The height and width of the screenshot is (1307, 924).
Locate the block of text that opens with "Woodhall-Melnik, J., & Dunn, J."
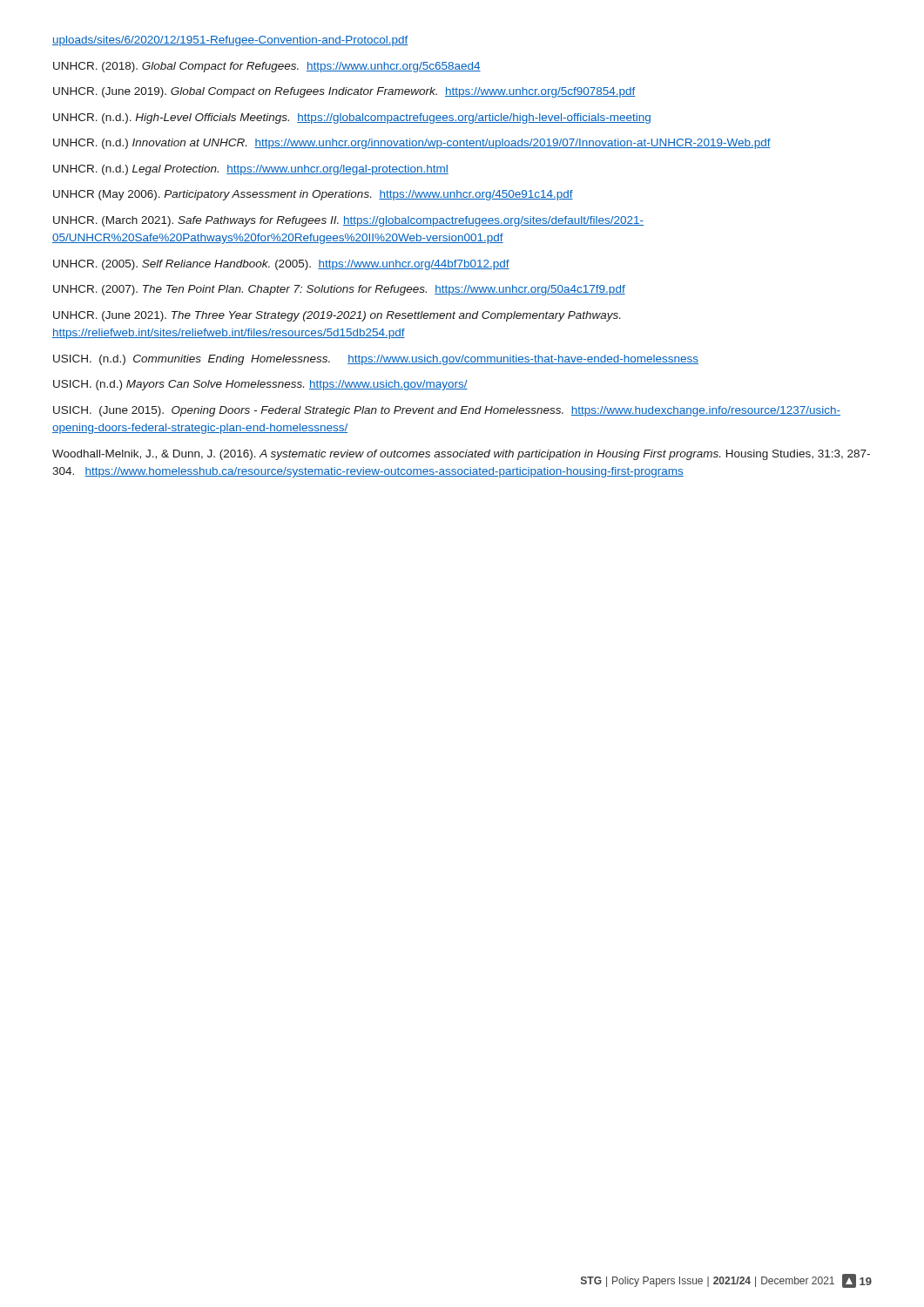point(461,462)
